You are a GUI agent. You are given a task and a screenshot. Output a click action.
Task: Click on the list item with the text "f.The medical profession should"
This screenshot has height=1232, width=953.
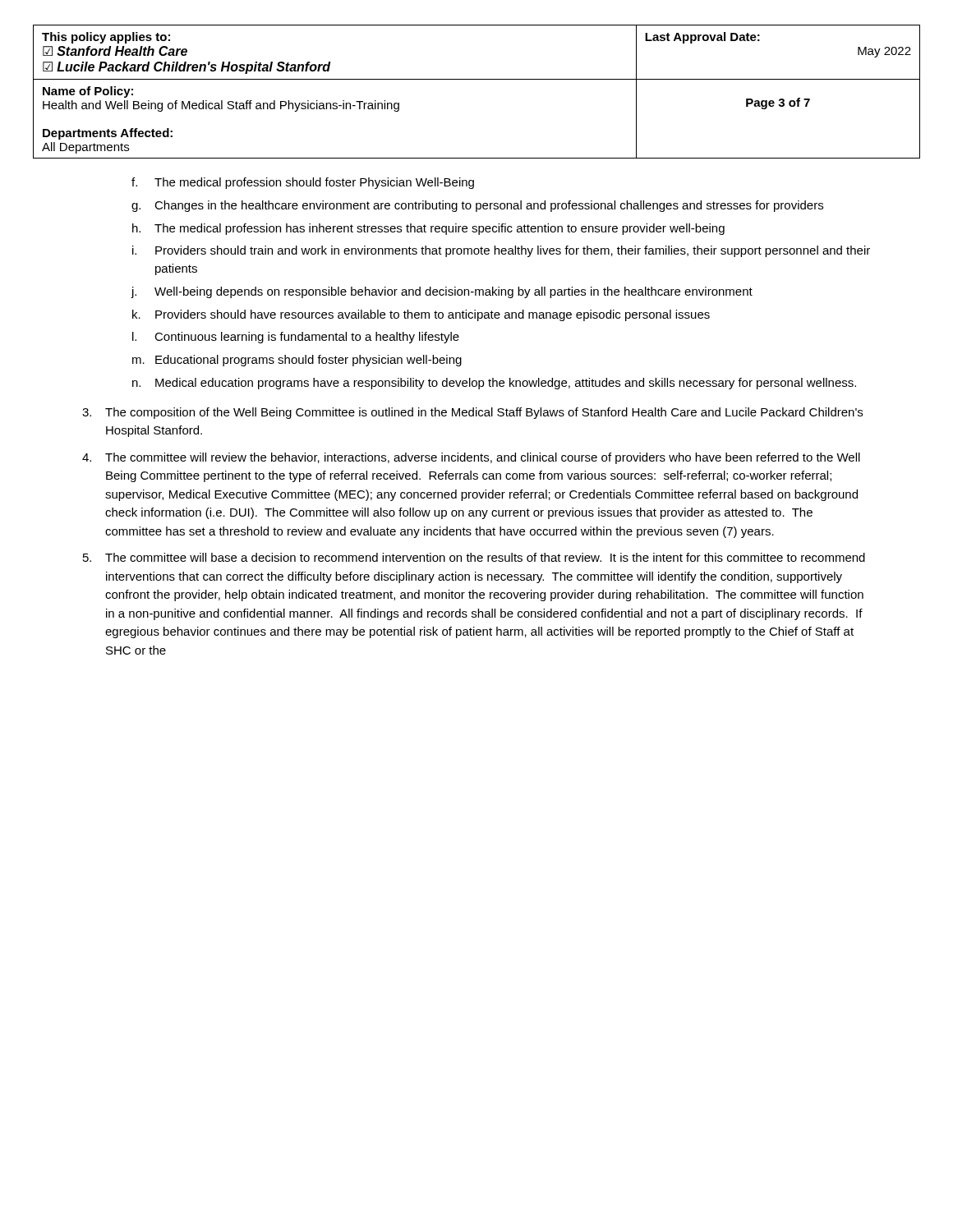click(303, 183)
